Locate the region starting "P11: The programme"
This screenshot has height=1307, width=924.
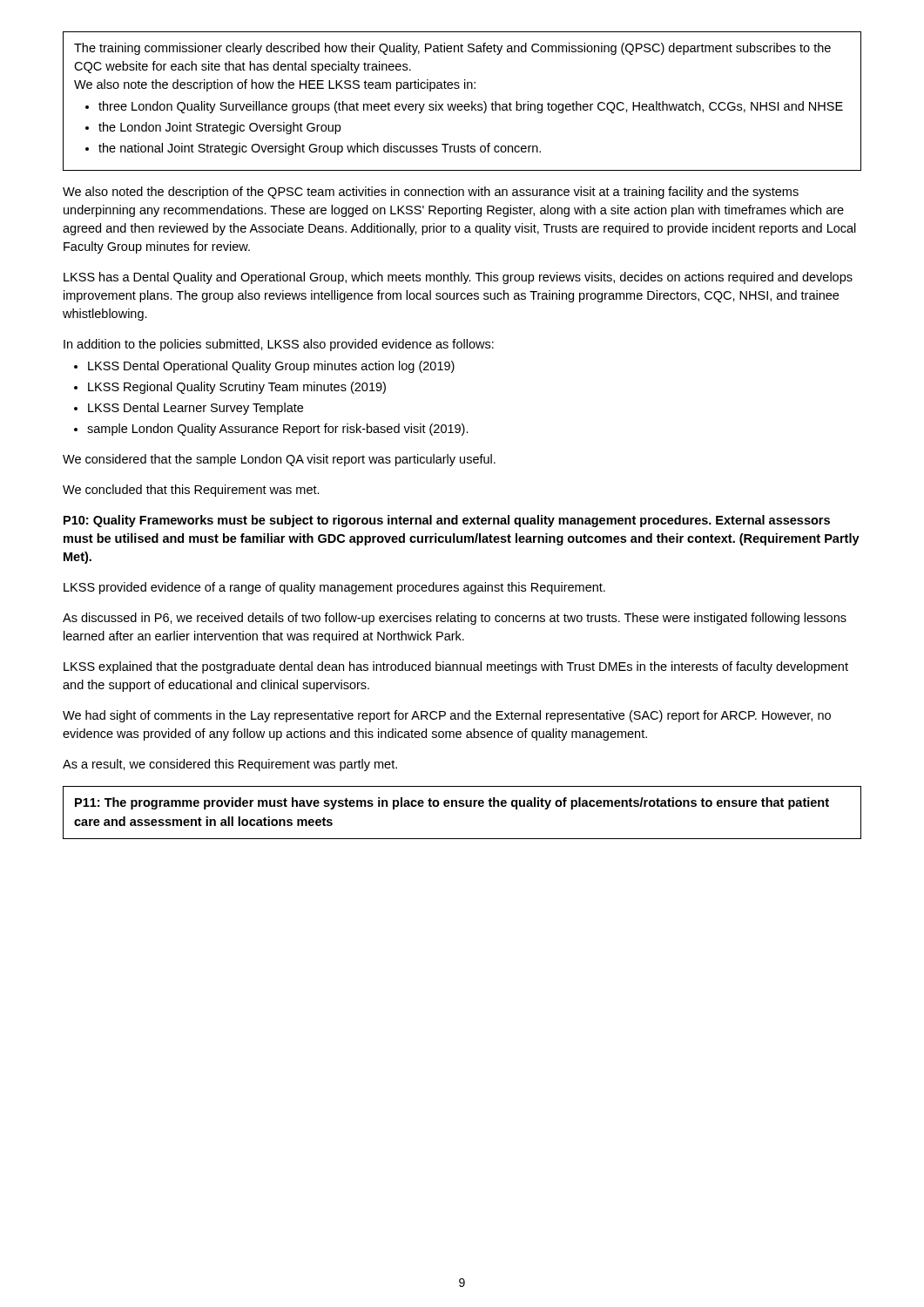[452, 812]
